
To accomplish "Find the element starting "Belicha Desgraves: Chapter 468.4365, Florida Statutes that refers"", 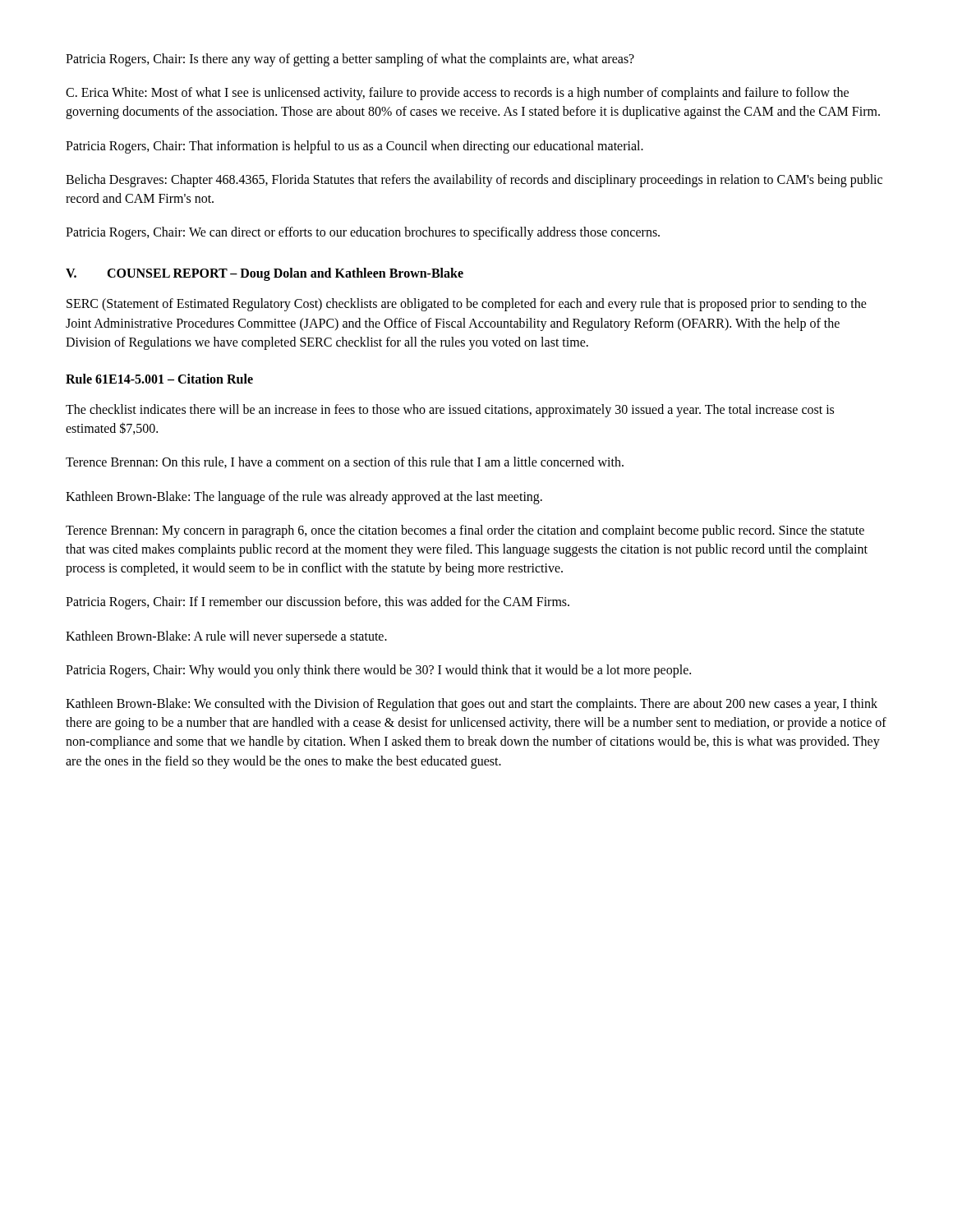I will tap(474, 189).
